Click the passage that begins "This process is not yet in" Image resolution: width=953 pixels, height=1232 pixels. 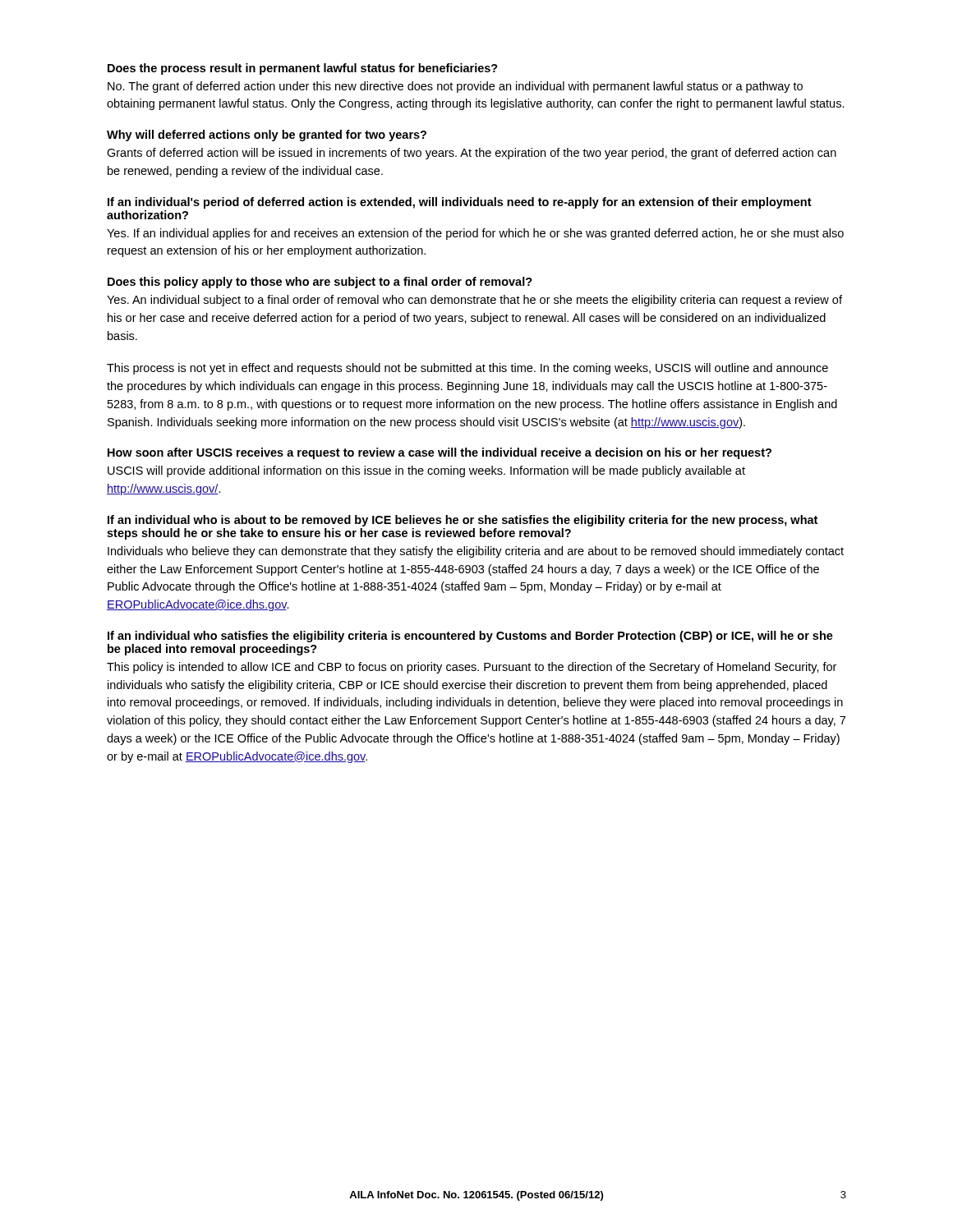476,396
